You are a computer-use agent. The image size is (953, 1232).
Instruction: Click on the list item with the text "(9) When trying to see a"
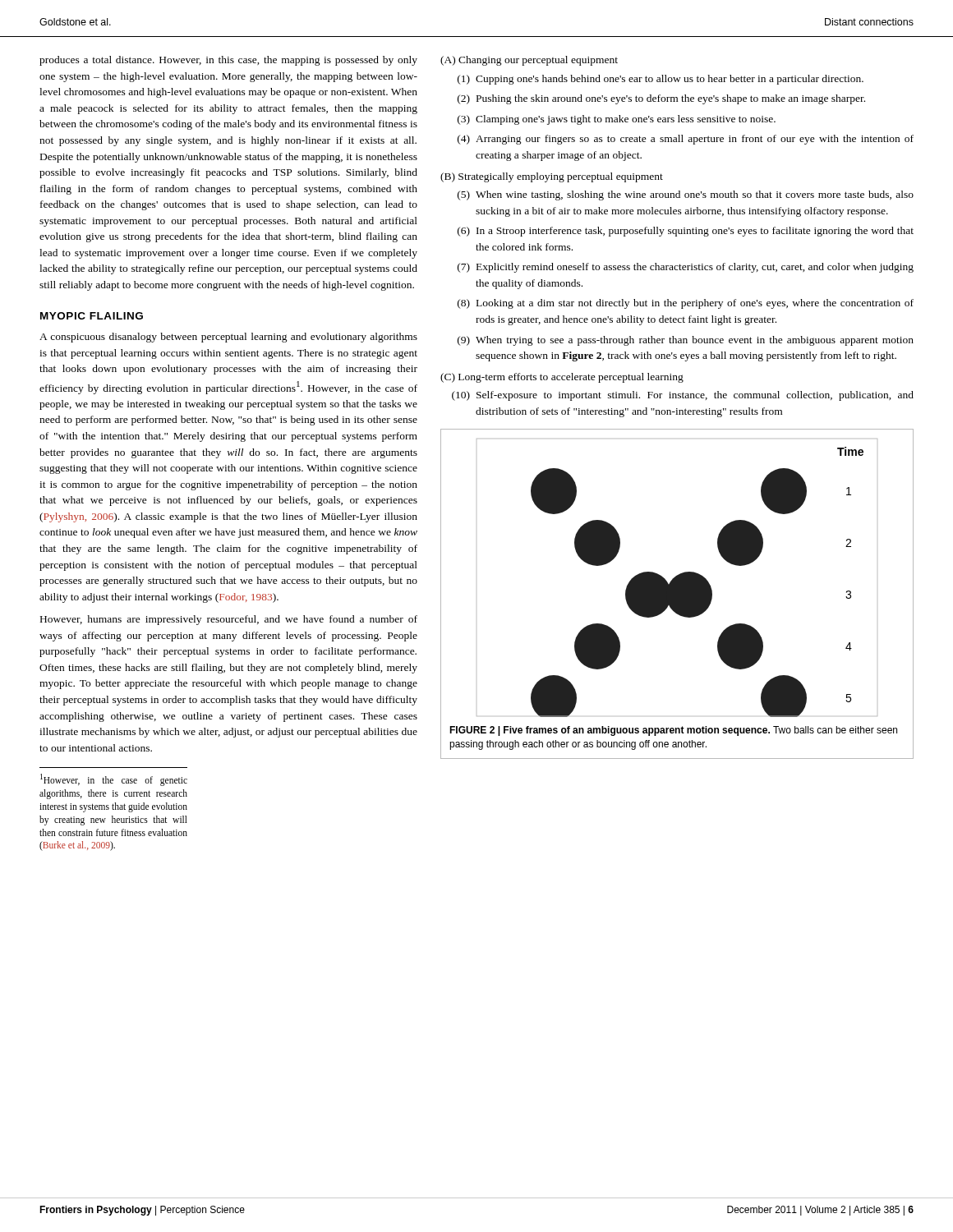click(x=680, y=347)
